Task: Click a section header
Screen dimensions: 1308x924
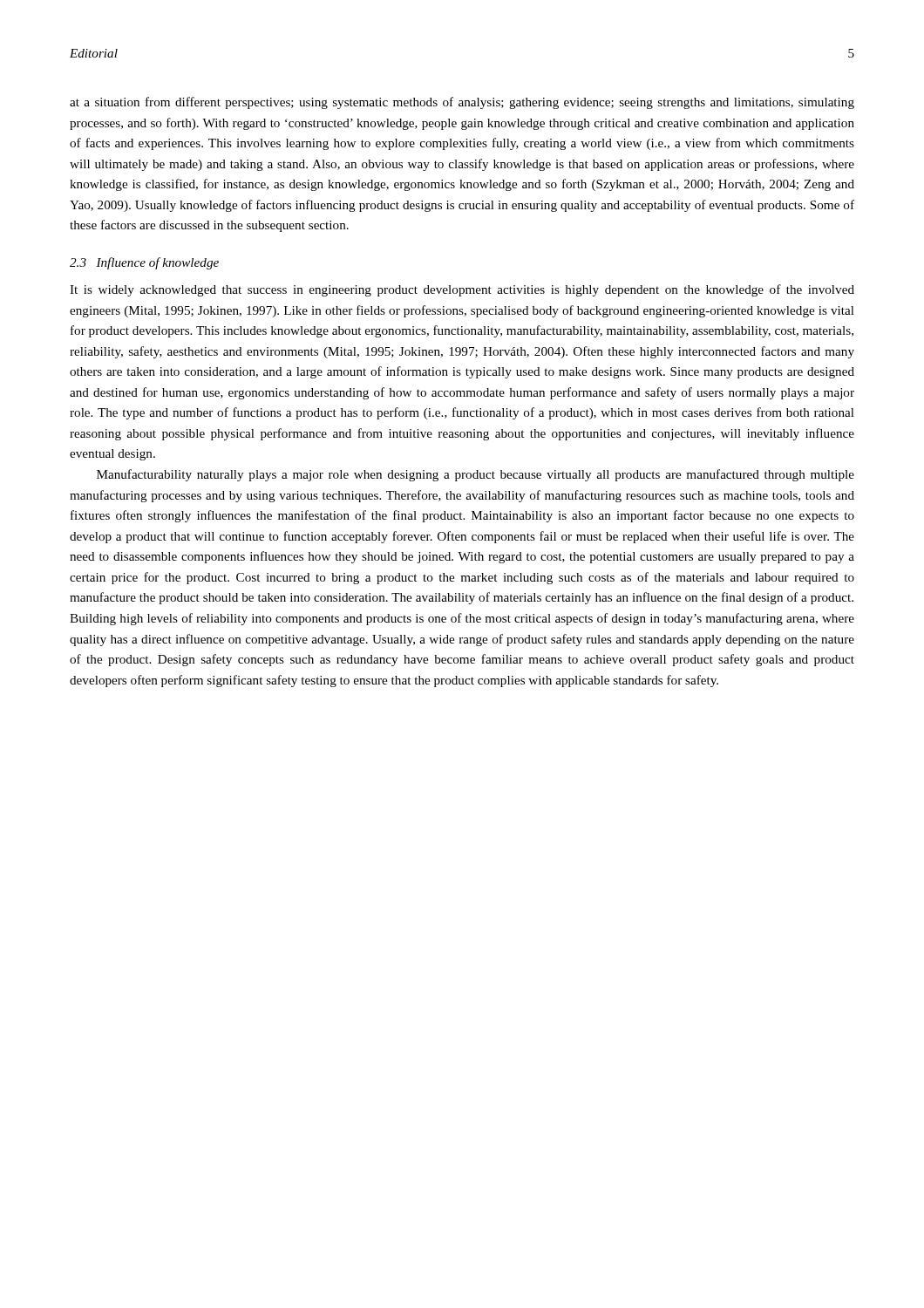Action: [x=144, y=262]
